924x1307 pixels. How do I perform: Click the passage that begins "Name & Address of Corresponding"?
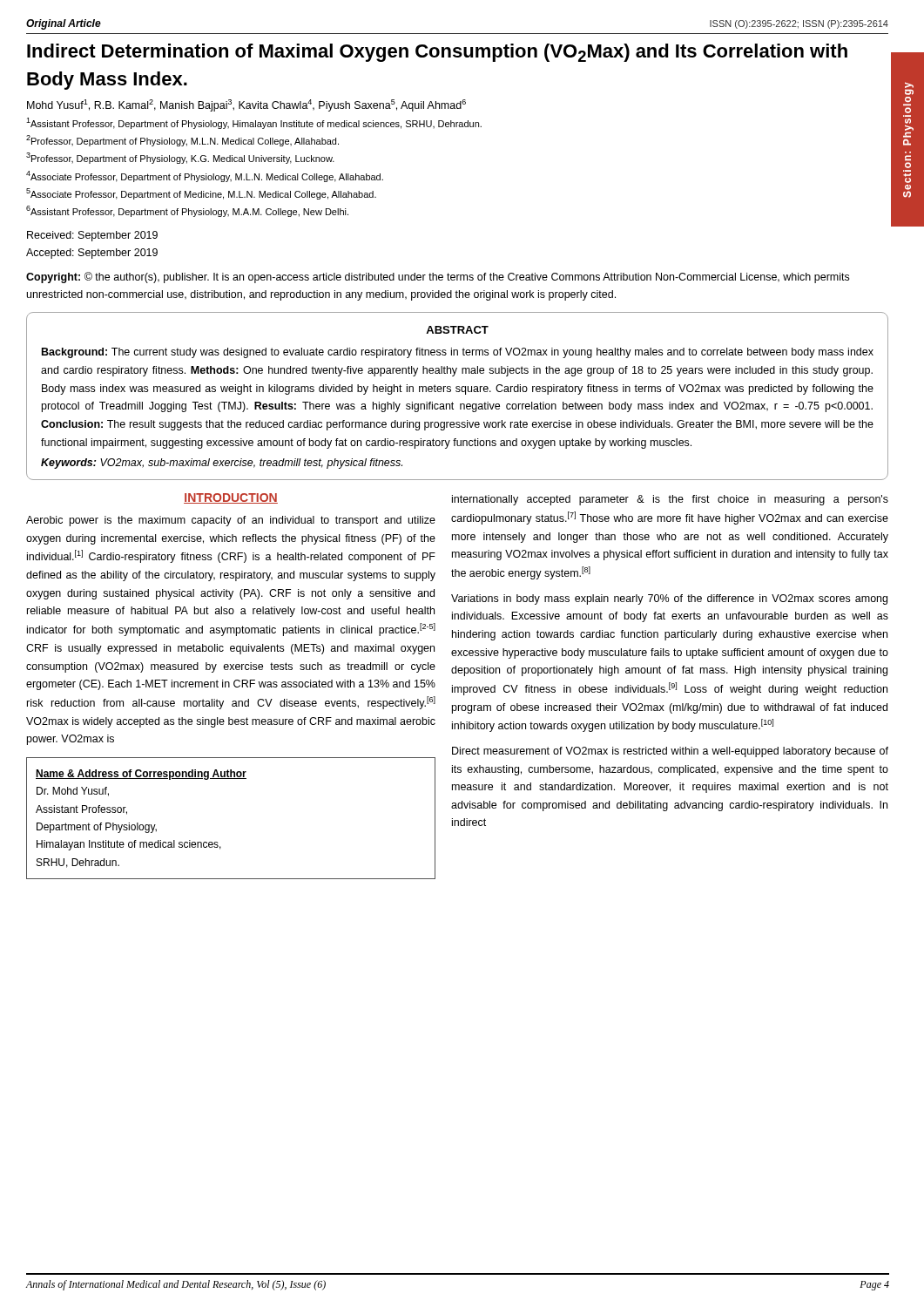coord(141,775)
